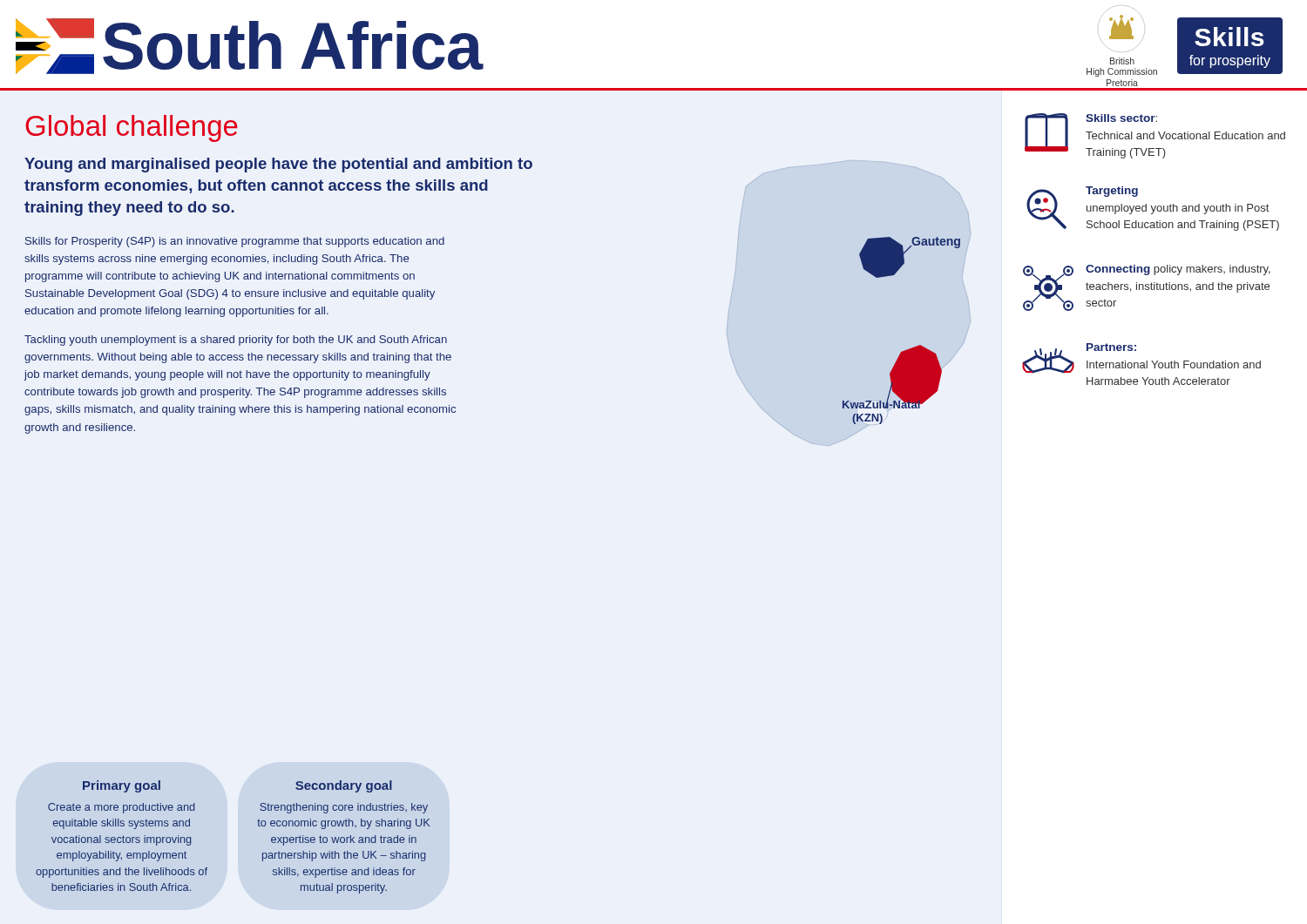
Task: Click on the map
Action: (x=844, y=334)
